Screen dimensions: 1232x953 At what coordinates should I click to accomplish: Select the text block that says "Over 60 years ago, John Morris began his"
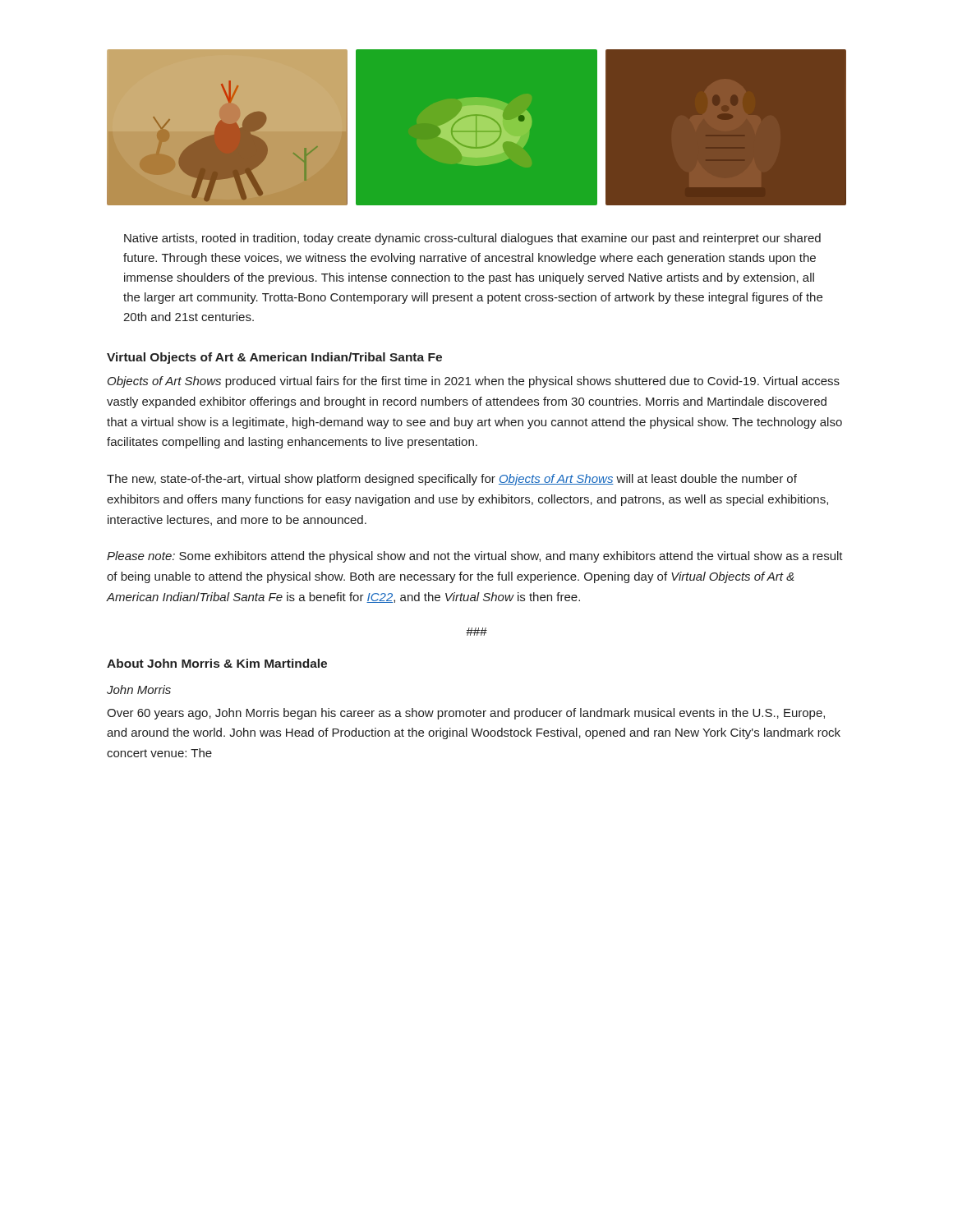[474, 732]
